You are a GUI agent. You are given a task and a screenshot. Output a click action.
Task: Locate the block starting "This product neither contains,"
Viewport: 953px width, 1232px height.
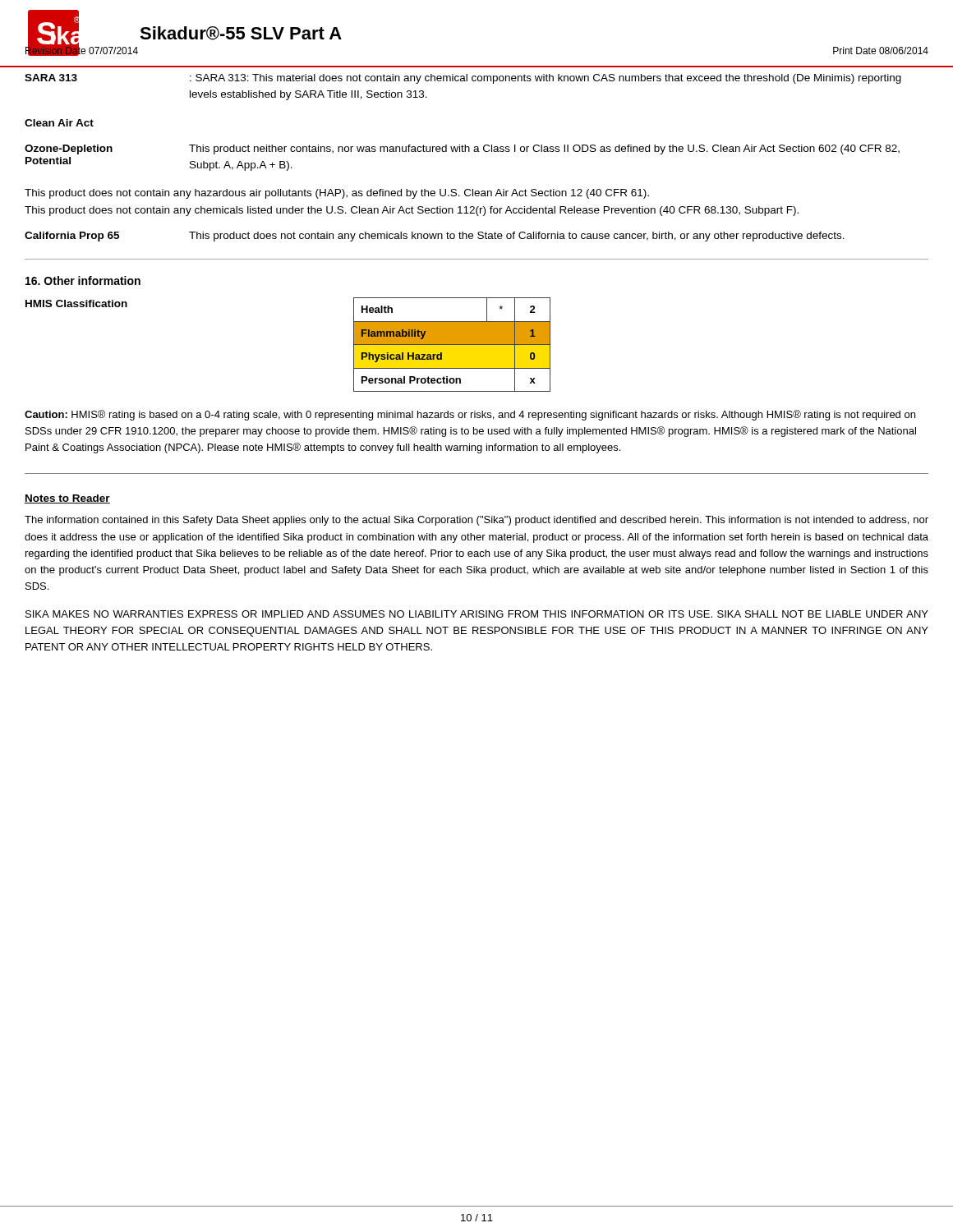[545, 156]
